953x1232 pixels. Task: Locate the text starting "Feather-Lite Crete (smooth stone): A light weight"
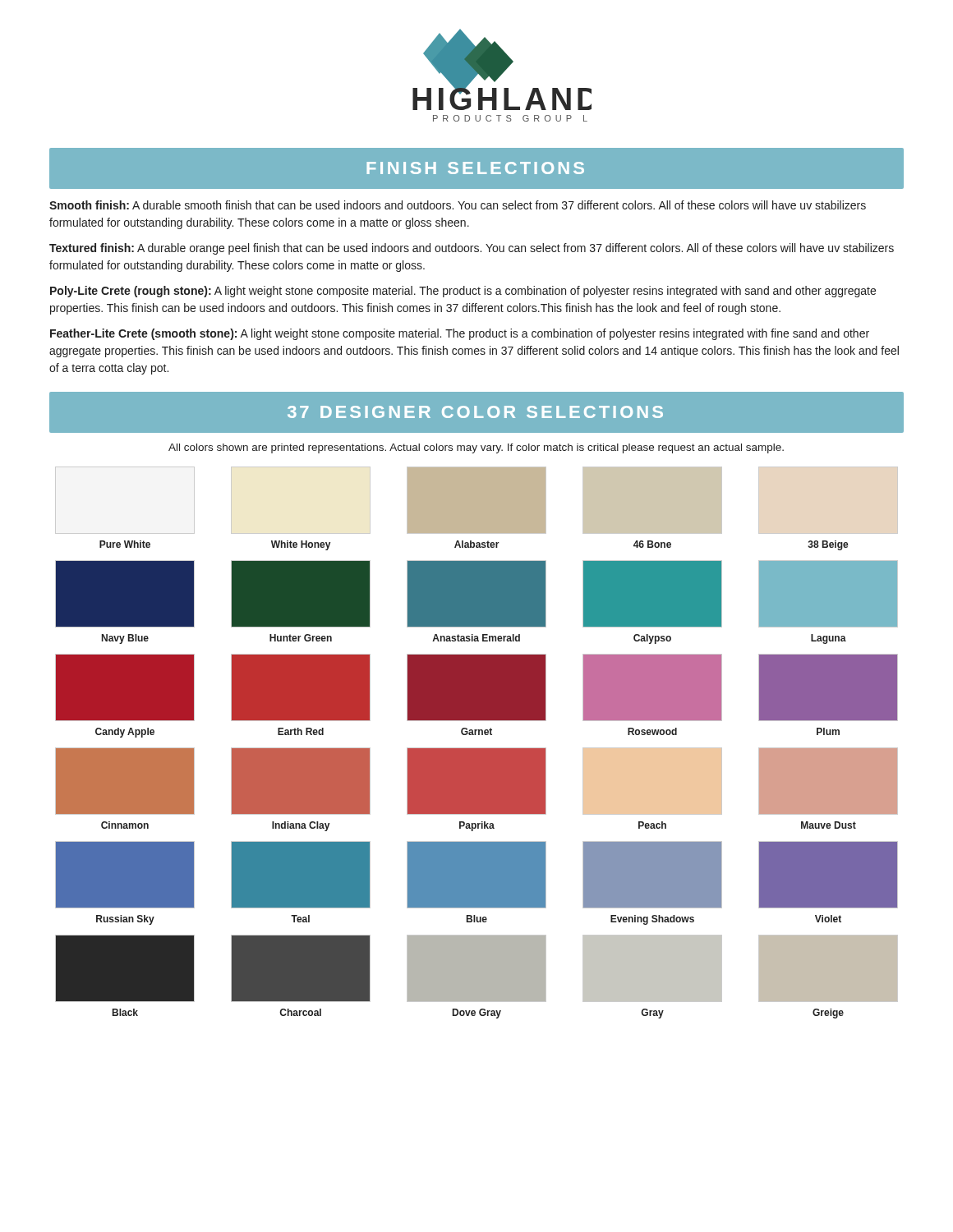[x=476, y=351]
